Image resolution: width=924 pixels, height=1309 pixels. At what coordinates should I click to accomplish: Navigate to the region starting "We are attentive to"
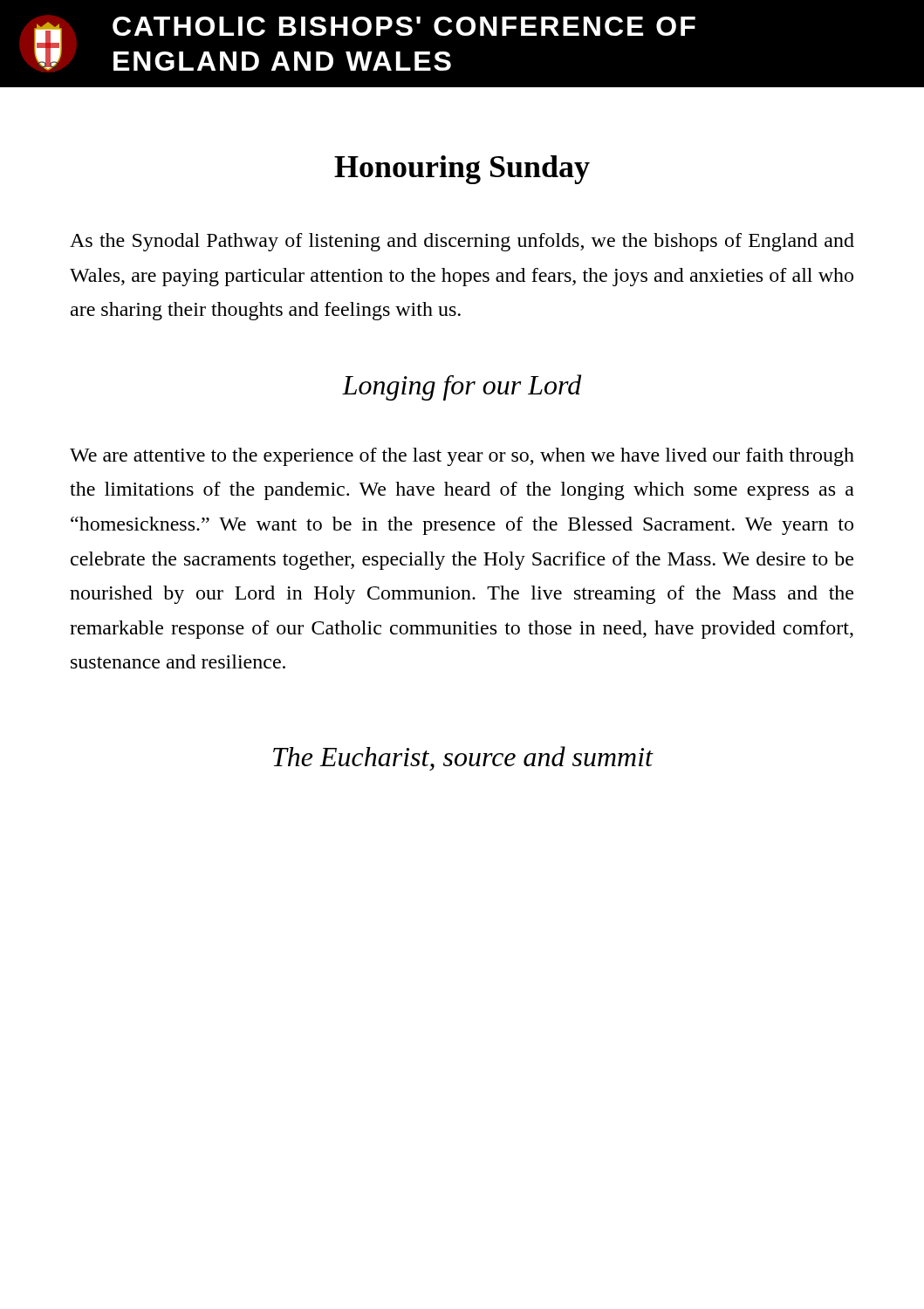(462, 558)
